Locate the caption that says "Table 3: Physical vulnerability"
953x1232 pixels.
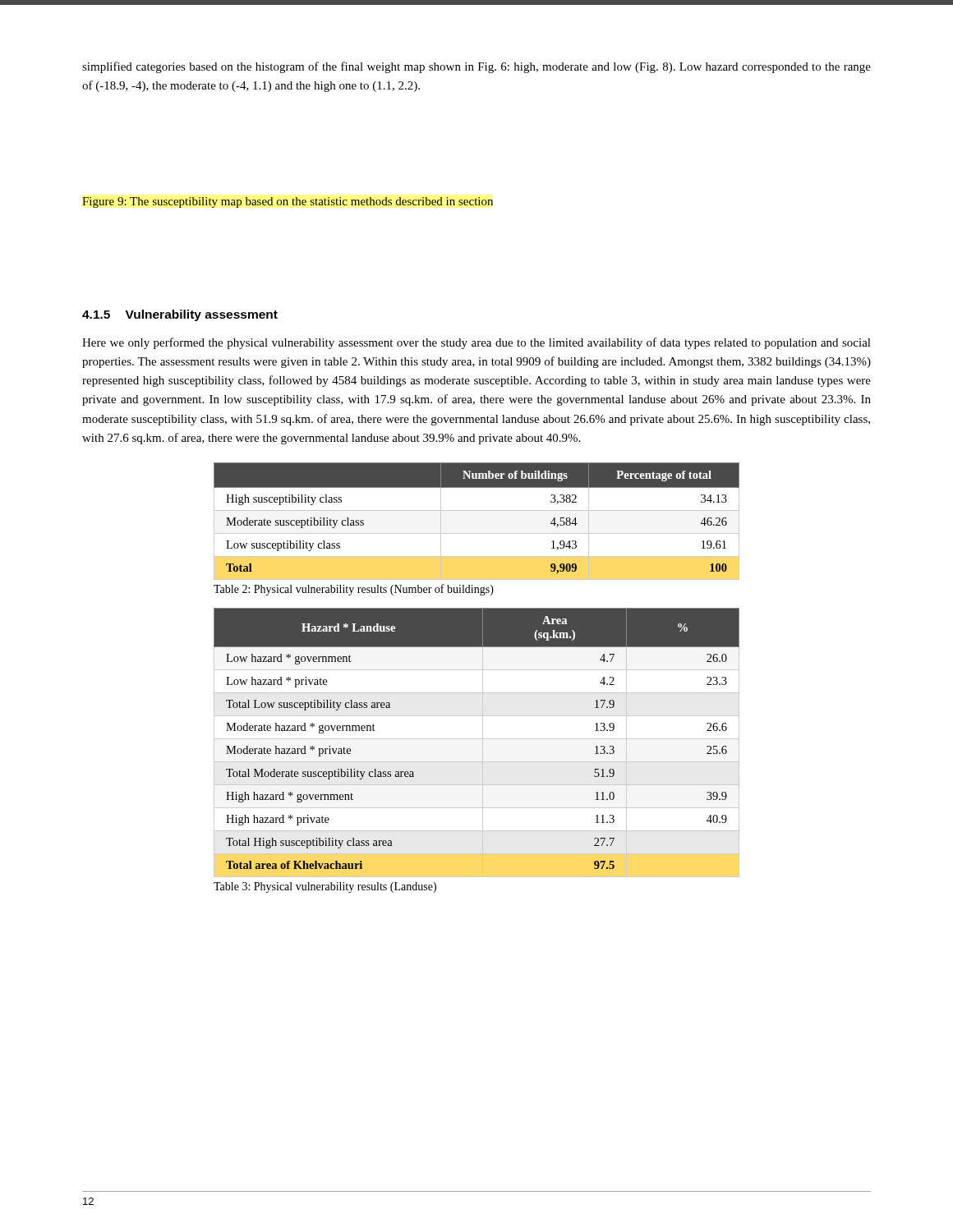click(x=325, y=887)
